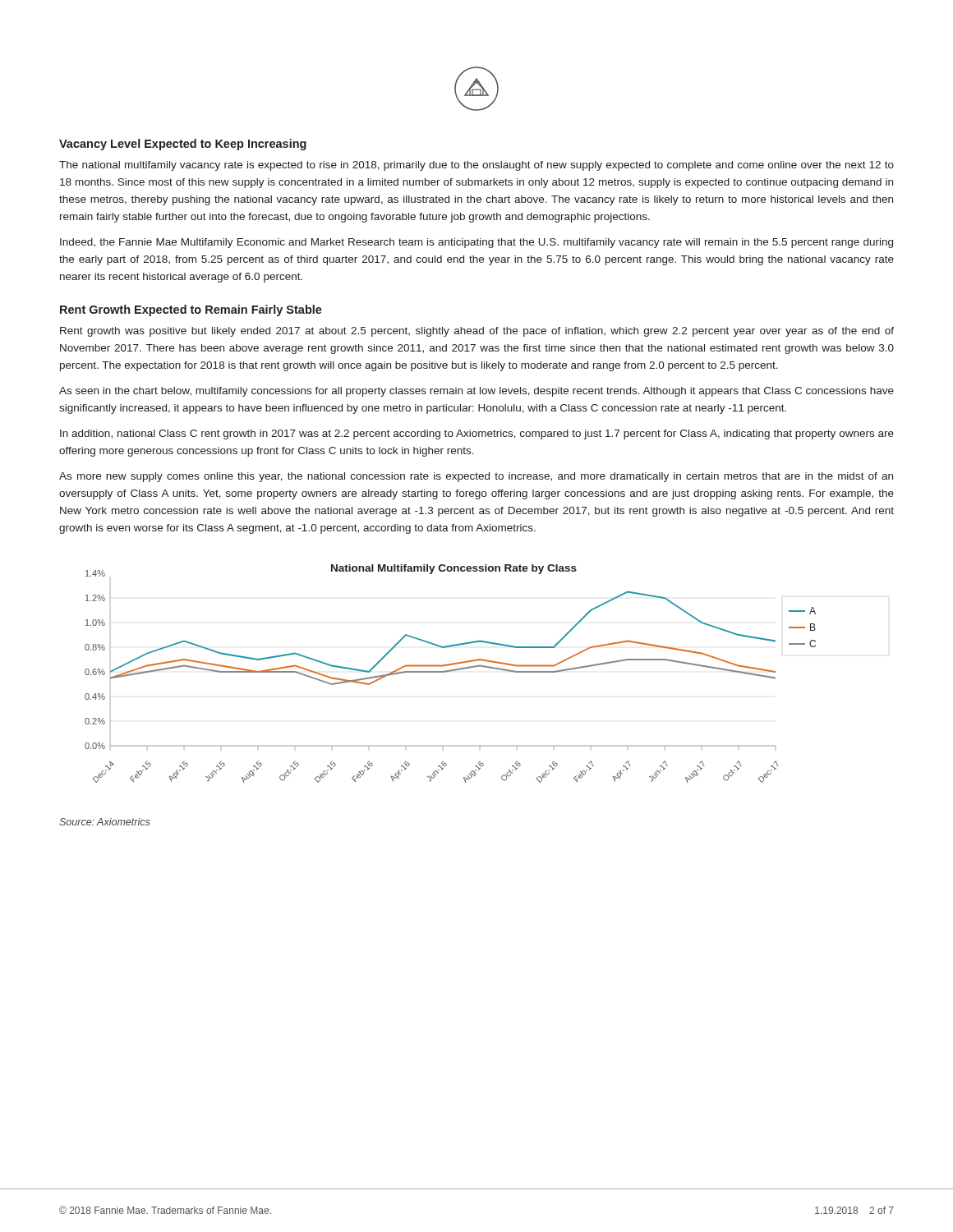The height and width of the screenshot is (1232, 953).
Task: Click the passage that begins "The national multifamily vacancy rate is"
Action: click(x=476, y=190)
